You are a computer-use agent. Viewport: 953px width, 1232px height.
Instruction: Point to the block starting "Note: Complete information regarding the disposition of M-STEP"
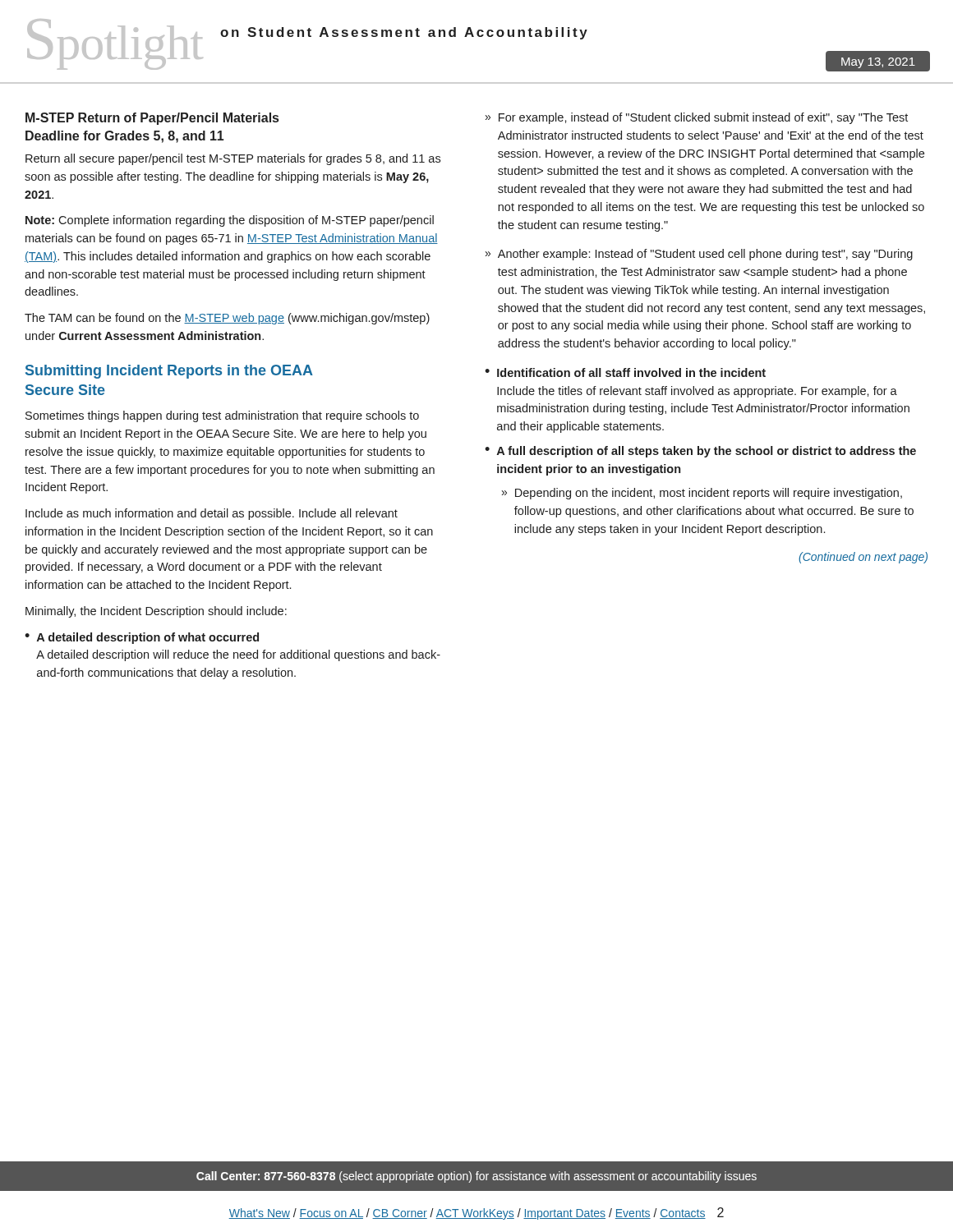(x=231, y=256)
